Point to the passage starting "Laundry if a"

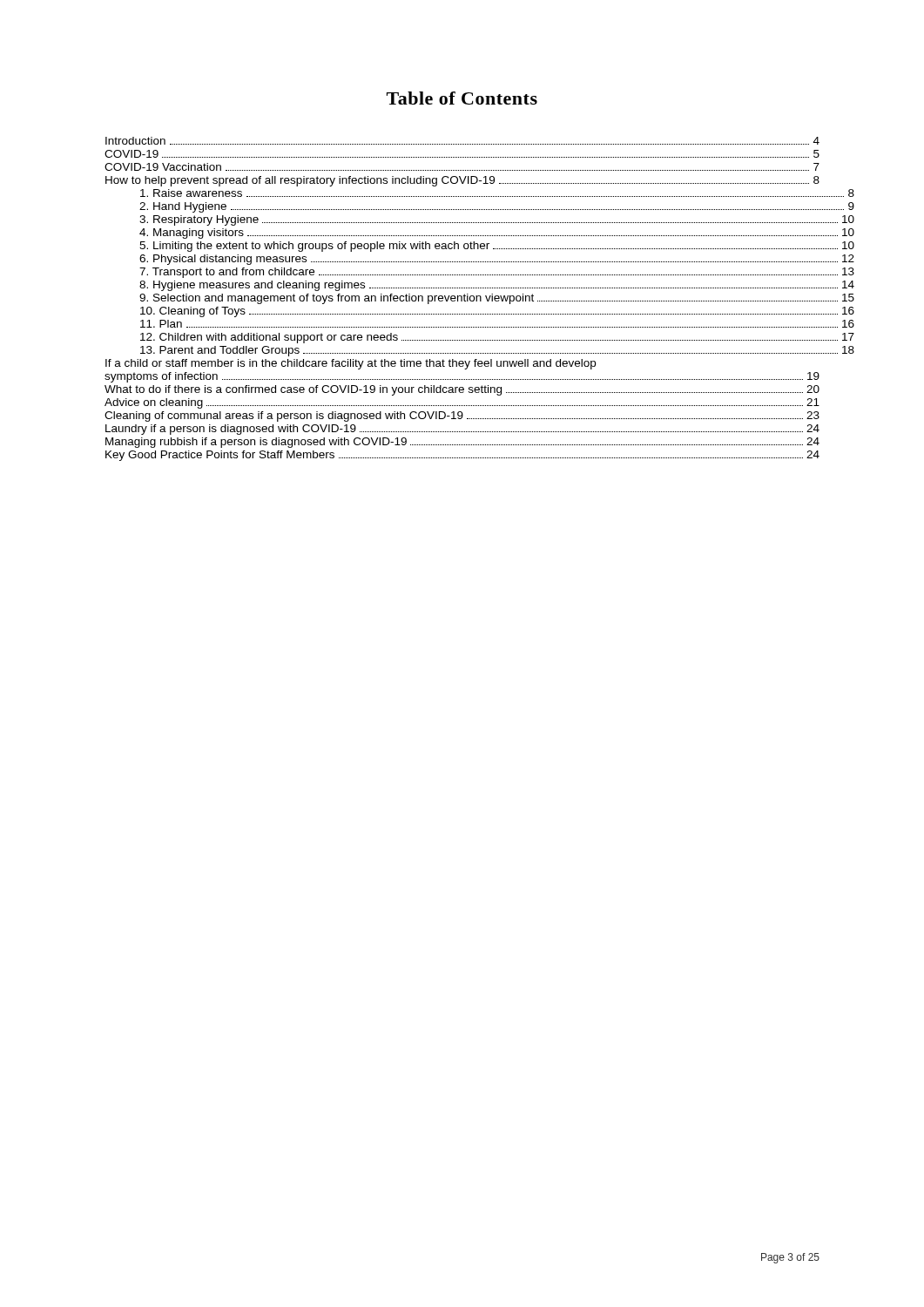click(462, 428)
